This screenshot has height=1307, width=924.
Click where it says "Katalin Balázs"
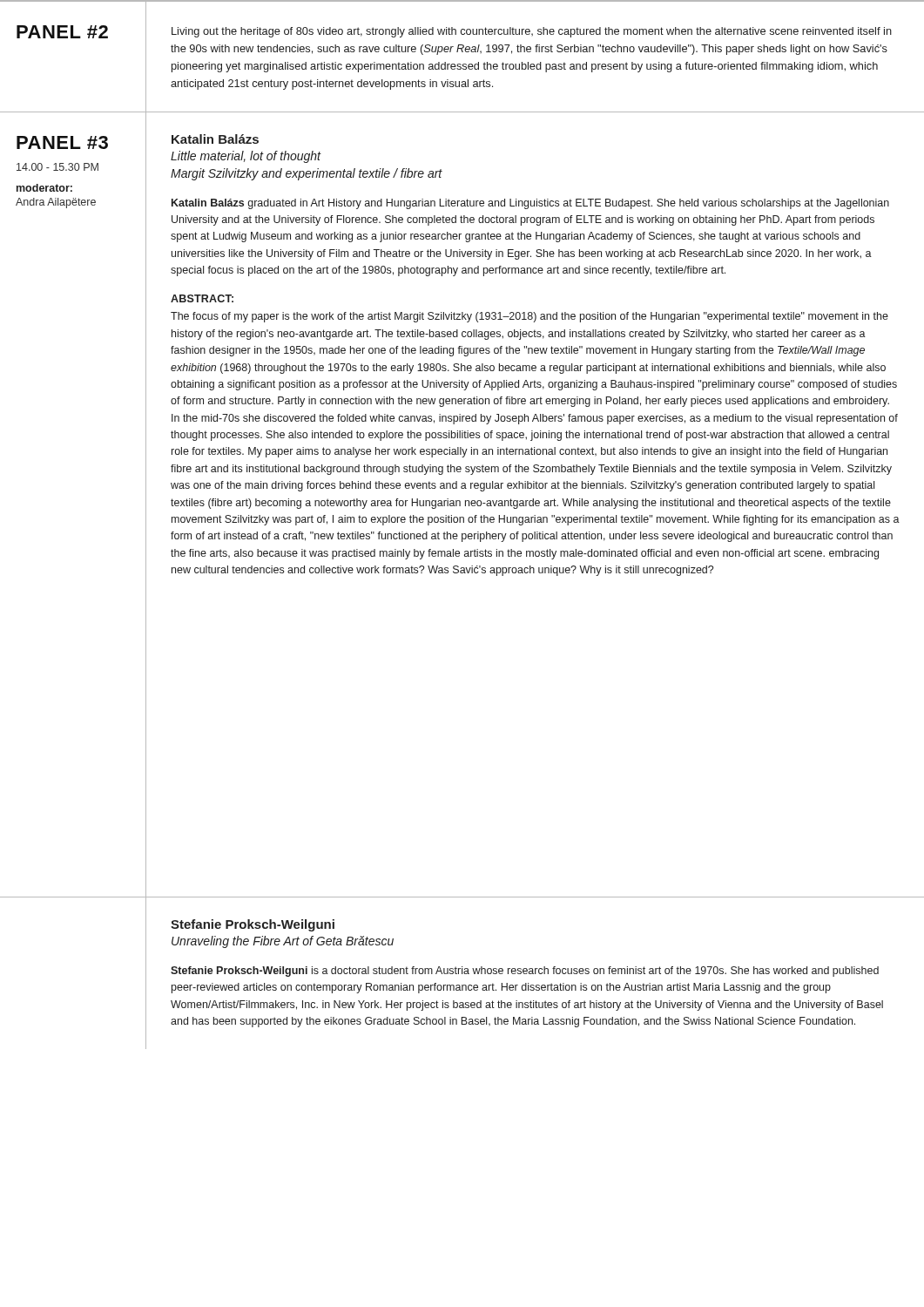[x=215, y=139]
